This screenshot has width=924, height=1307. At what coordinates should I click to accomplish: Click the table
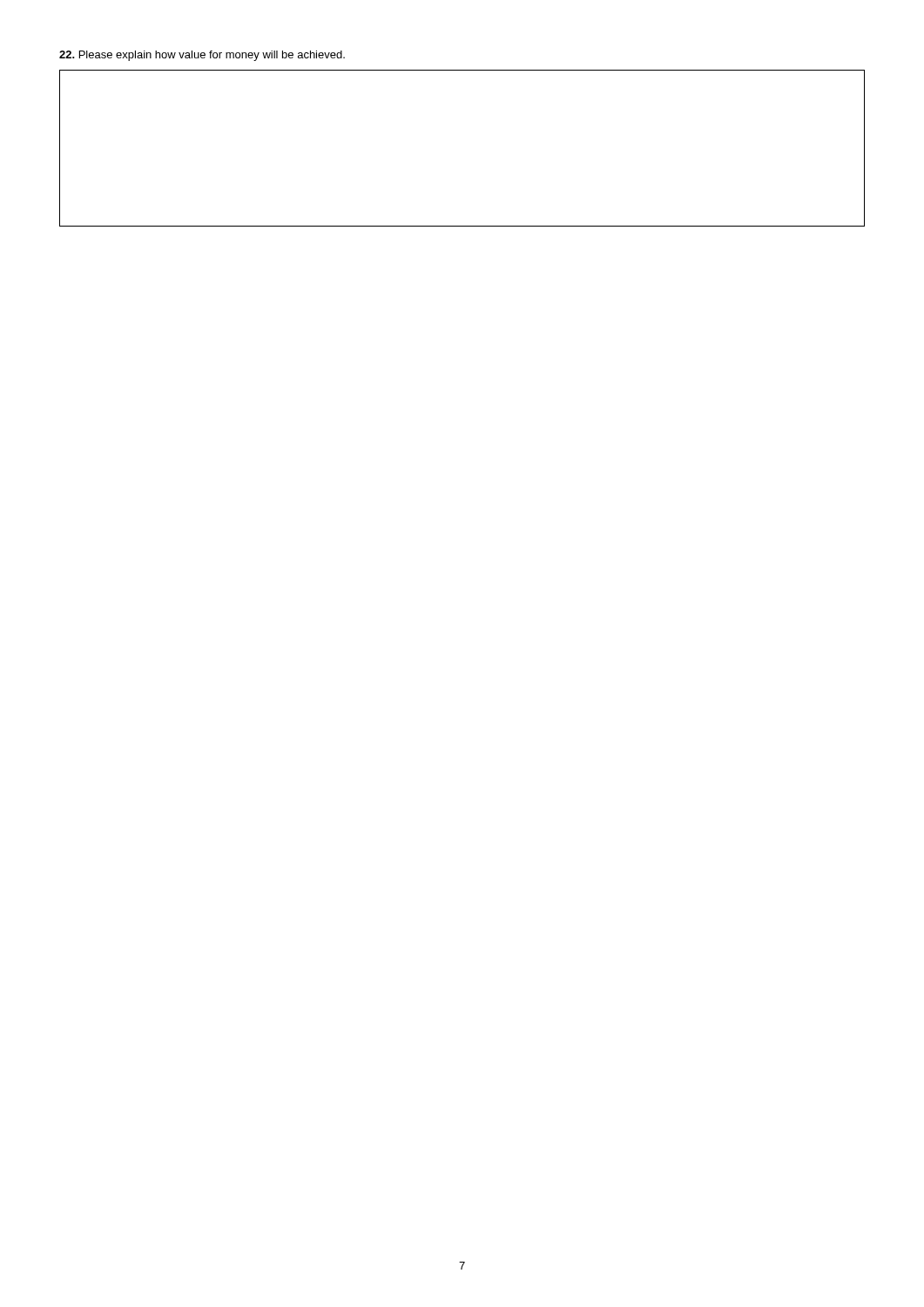(x=462, y=148)
